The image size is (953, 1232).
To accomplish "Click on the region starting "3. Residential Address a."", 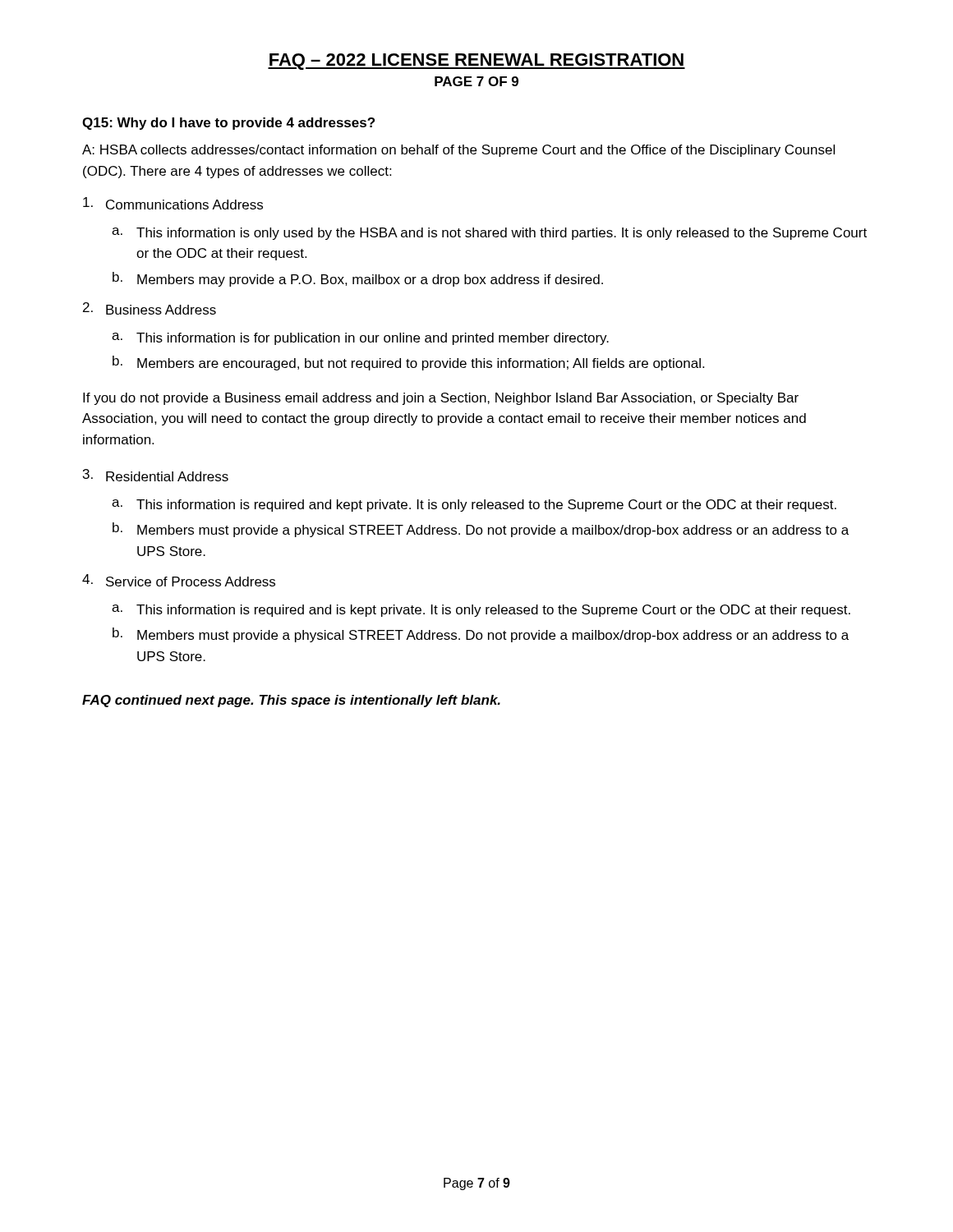I will [476, 514].
